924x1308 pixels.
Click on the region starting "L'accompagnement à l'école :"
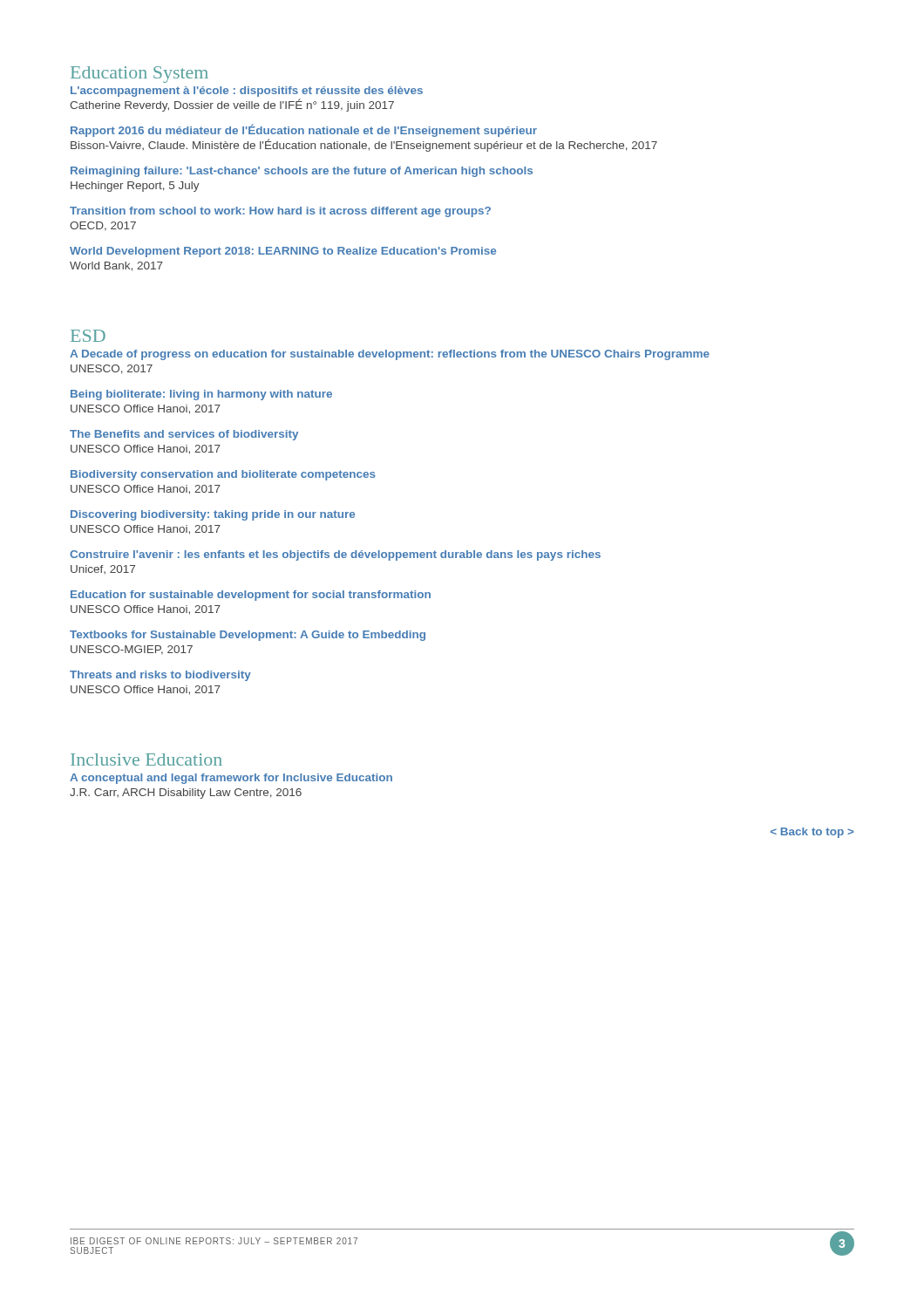[247, 92]
